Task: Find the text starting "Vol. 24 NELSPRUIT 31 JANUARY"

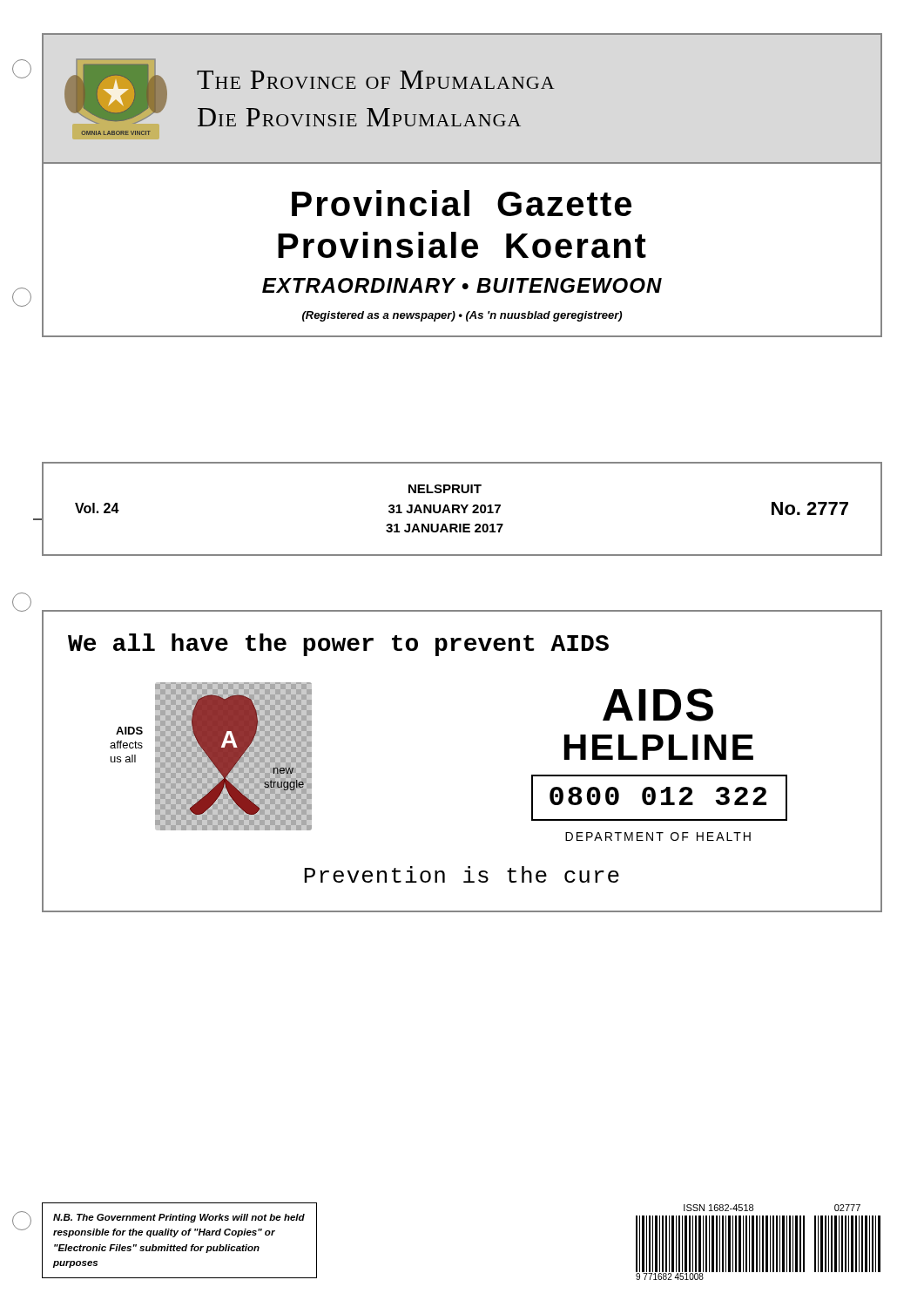Action: 462,509
